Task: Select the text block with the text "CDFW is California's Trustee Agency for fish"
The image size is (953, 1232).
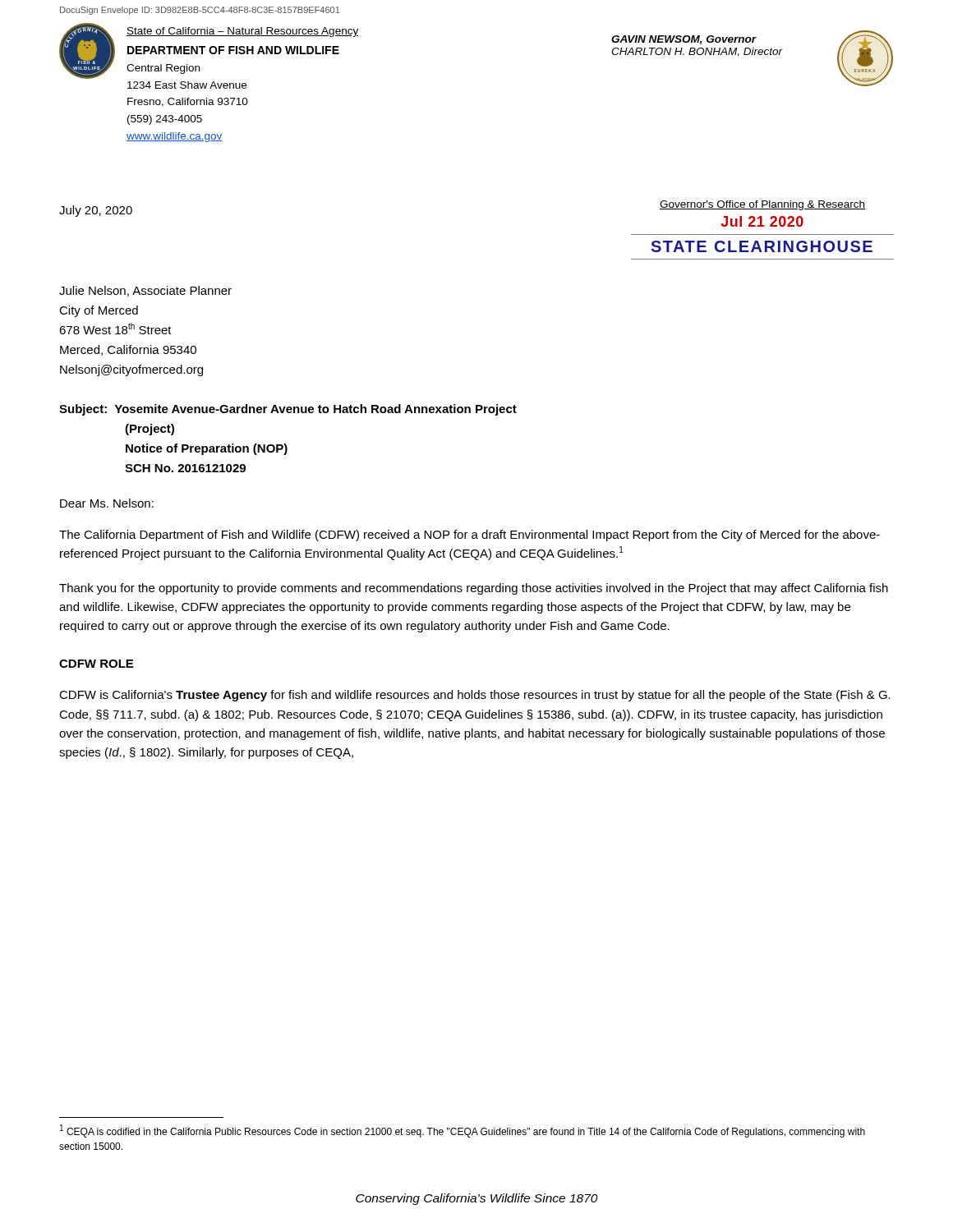Action: 475,723
